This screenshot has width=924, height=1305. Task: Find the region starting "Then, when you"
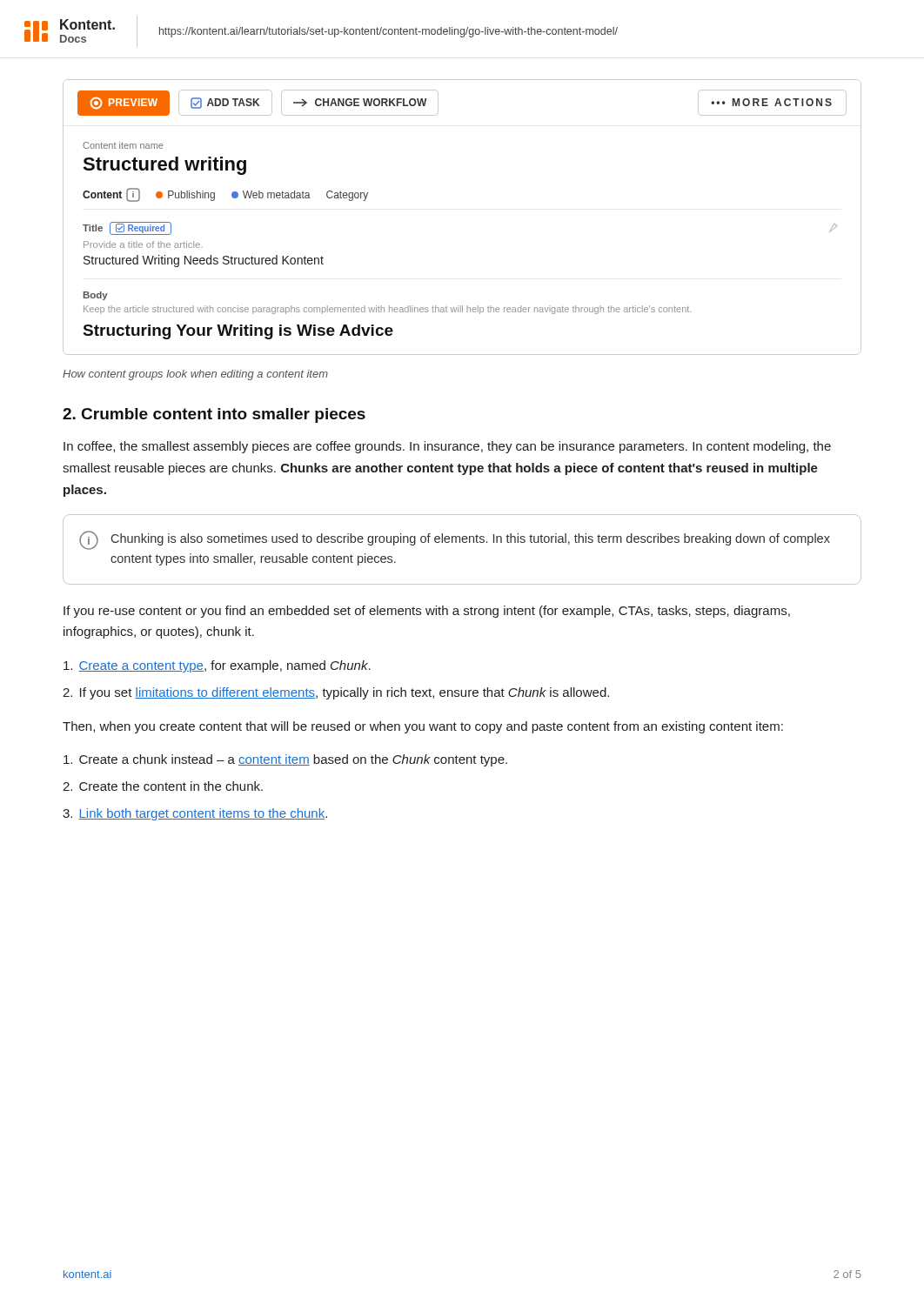click(423, 726)
